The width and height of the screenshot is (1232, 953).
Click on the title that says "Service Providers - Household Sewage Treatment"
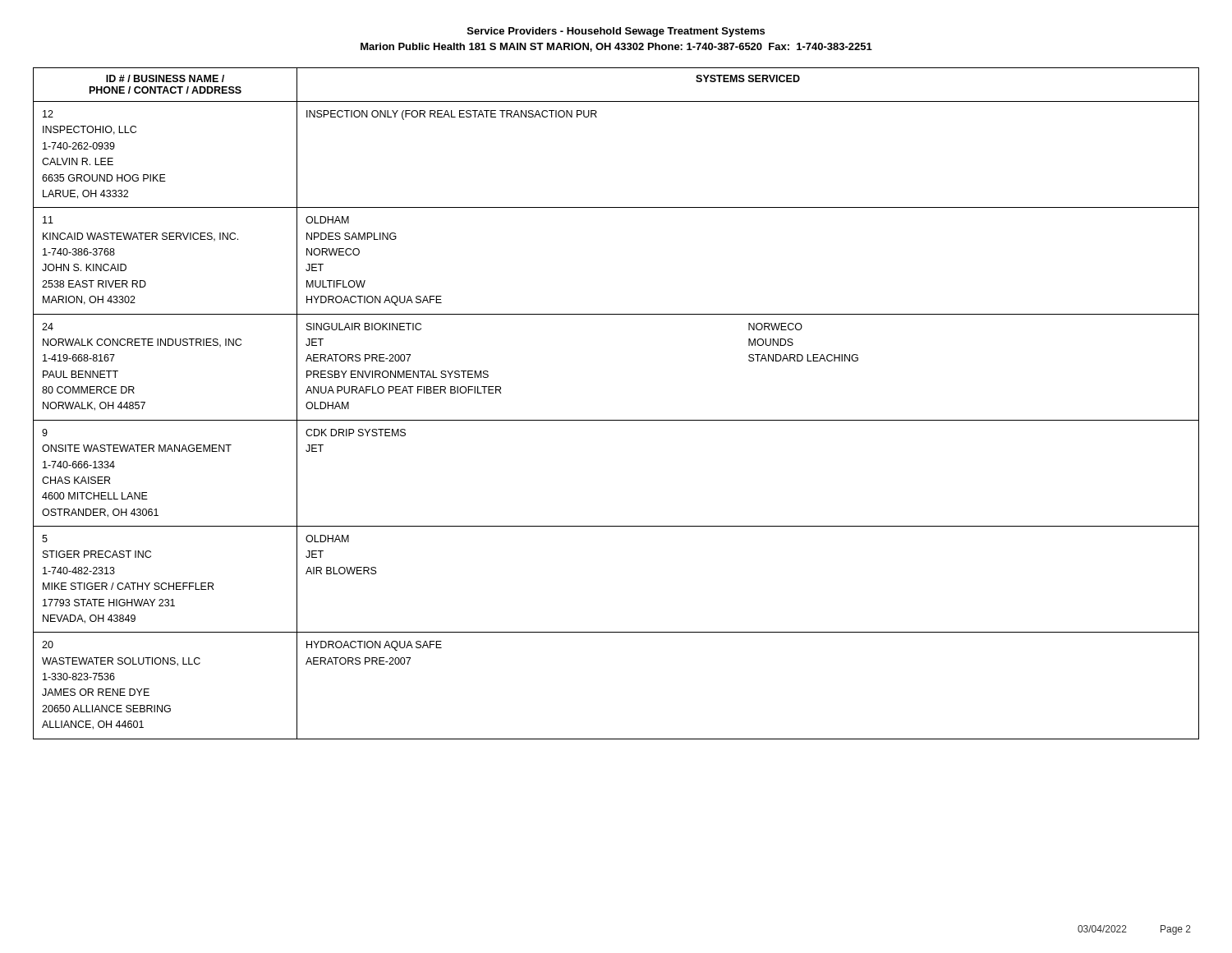tap(616, 31)
